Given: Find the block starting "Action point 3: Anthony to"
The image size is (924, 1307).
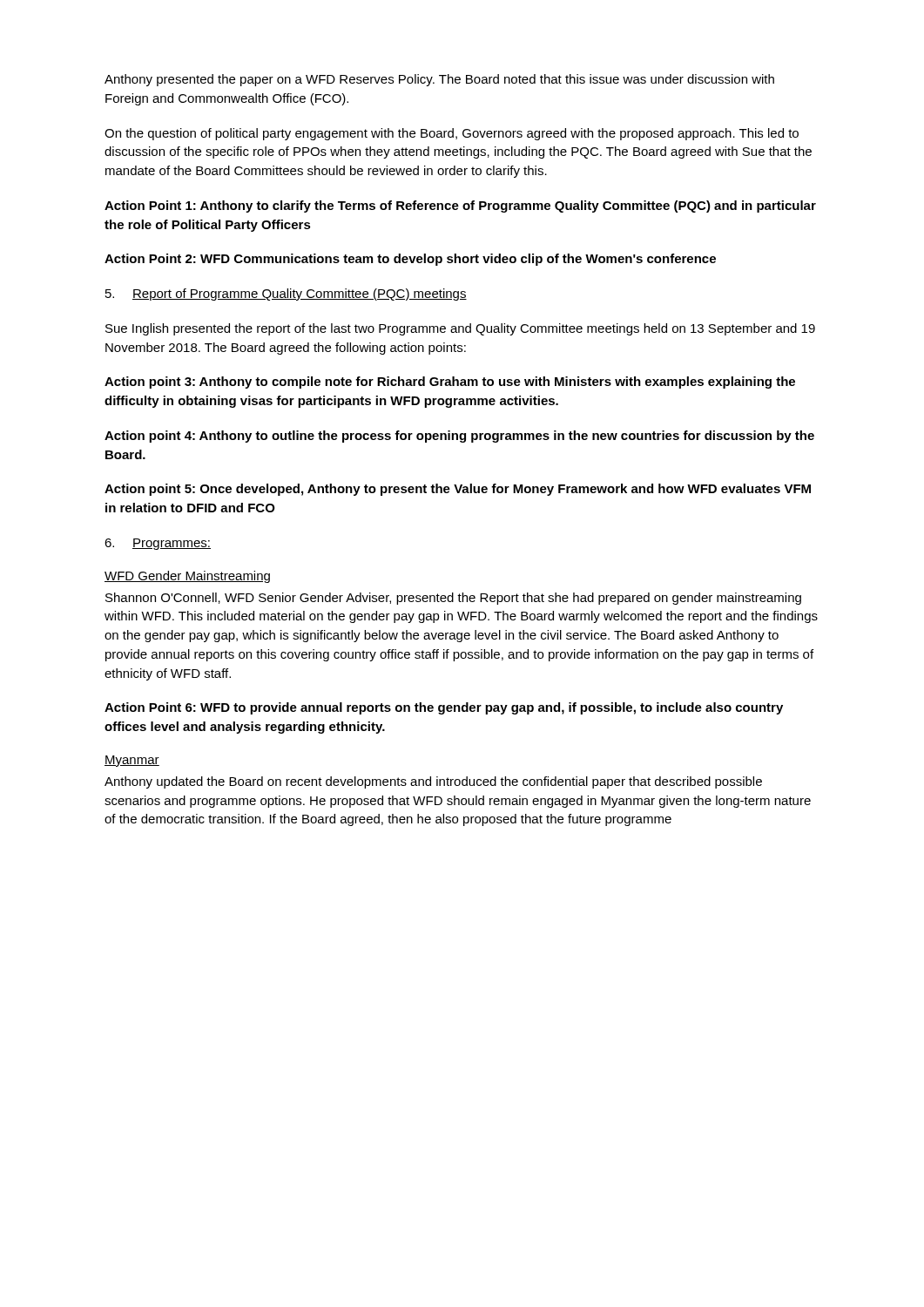Looking at the screenshot, I should click(462, 391).
